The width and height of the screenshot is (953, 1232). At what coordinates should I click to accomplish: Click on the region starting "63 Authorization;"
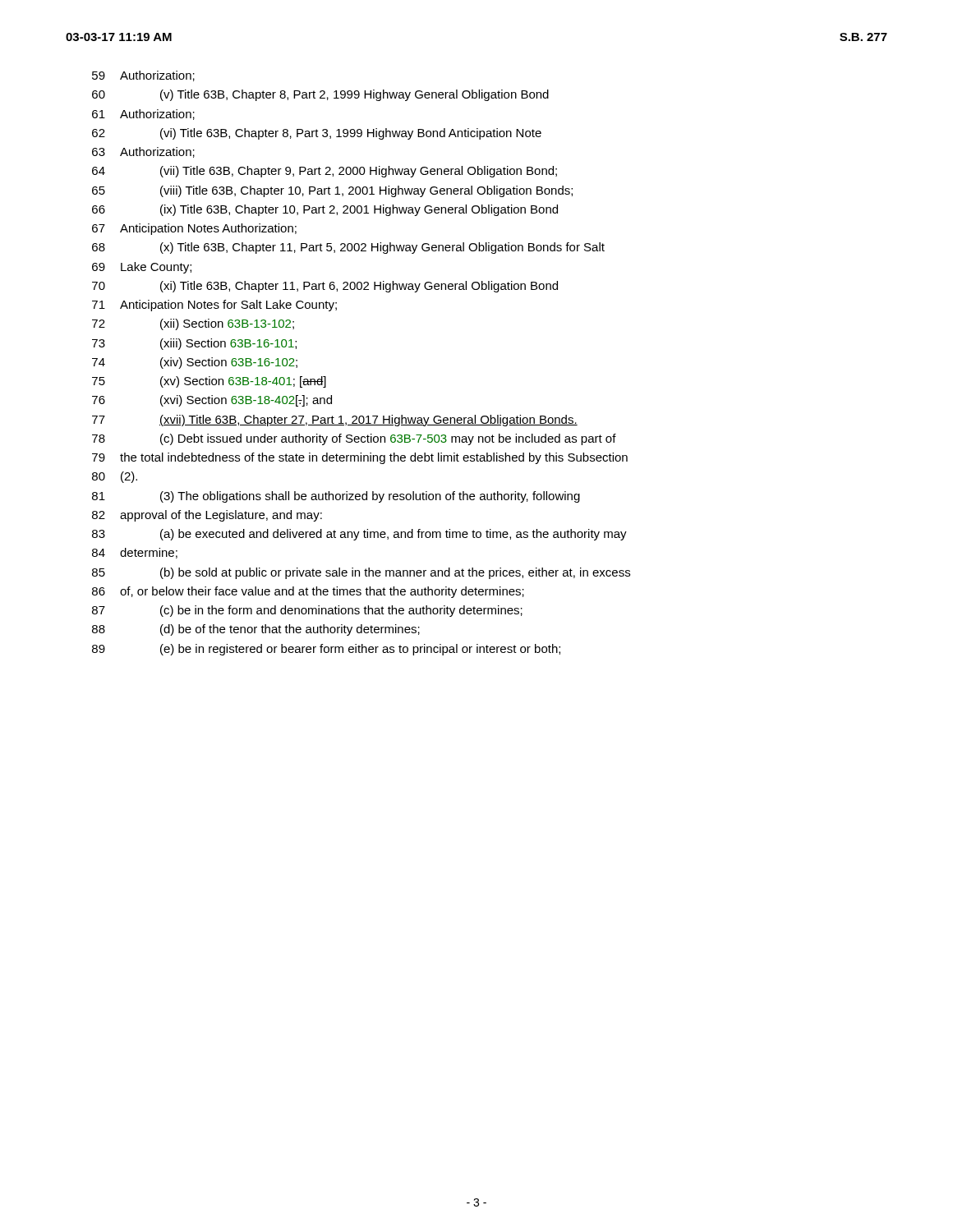click(143, 152)
